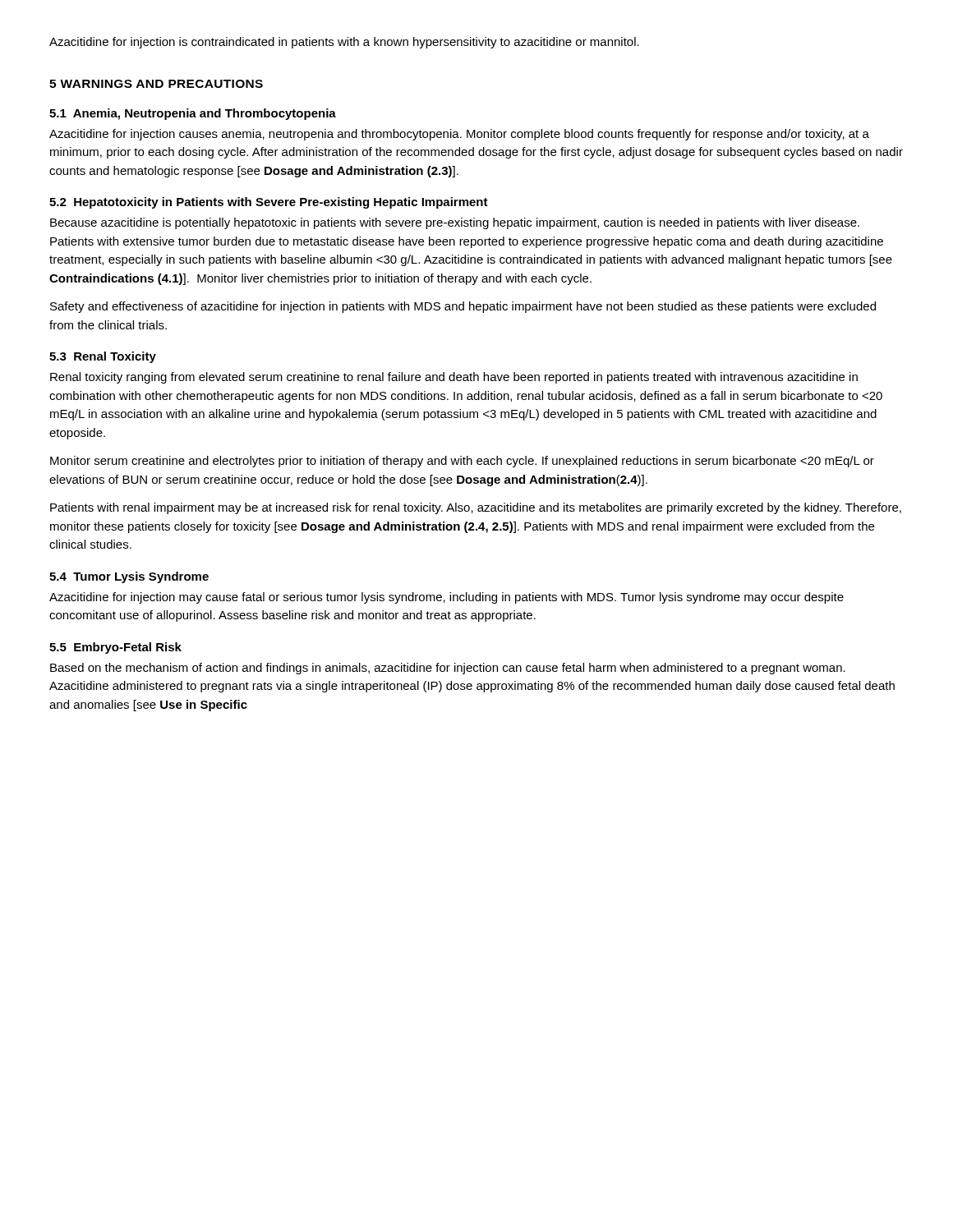The height and width of the screenshot is (1232, 953).
Task: Locate the text starting "Azacitidine for injection may cause fatal or"
Action: coord(447,606)
